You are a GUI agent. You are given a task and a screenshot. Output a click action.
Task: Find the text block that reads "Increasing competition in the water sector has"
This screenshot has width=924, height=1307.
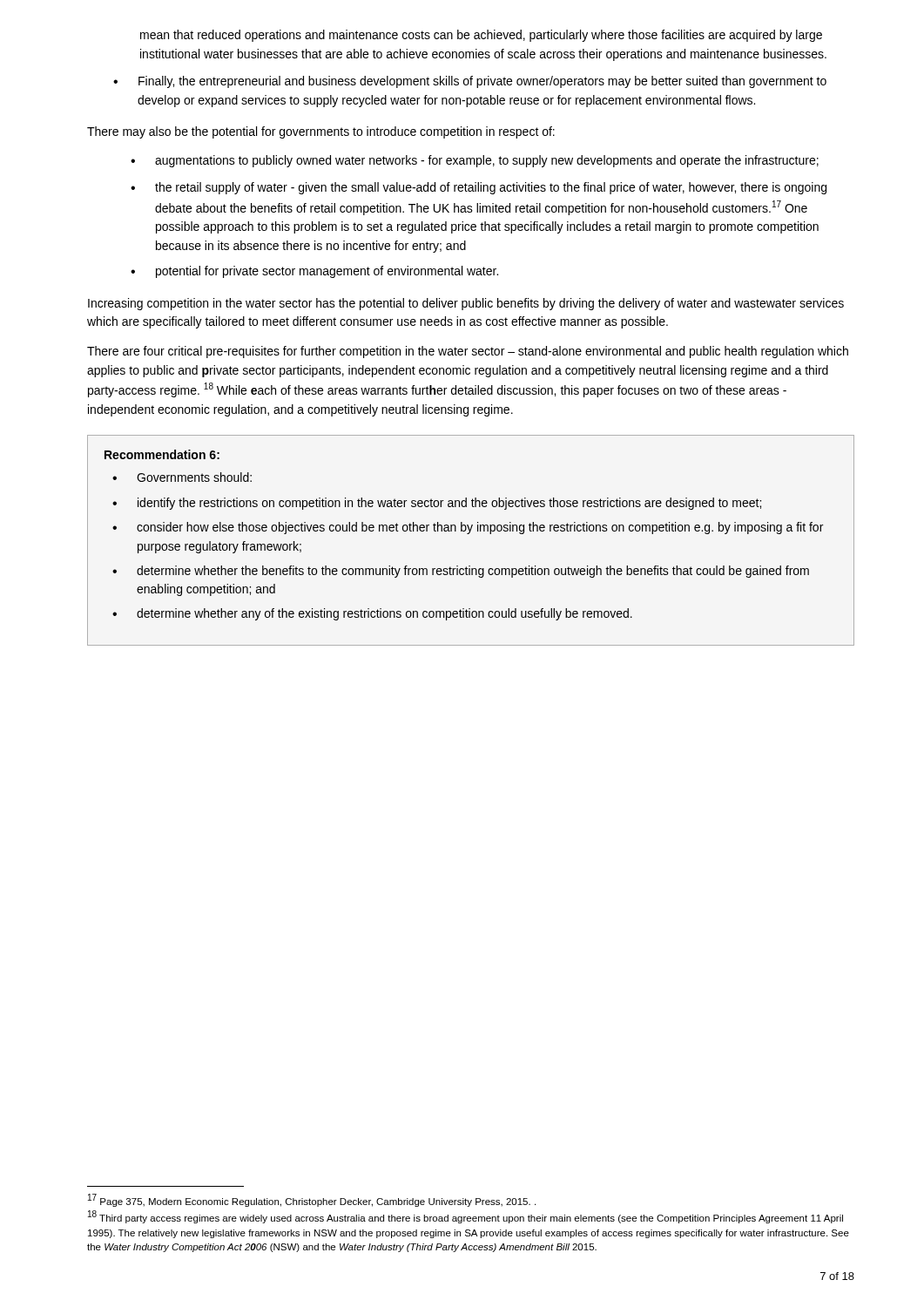click(x=466, y=312)
